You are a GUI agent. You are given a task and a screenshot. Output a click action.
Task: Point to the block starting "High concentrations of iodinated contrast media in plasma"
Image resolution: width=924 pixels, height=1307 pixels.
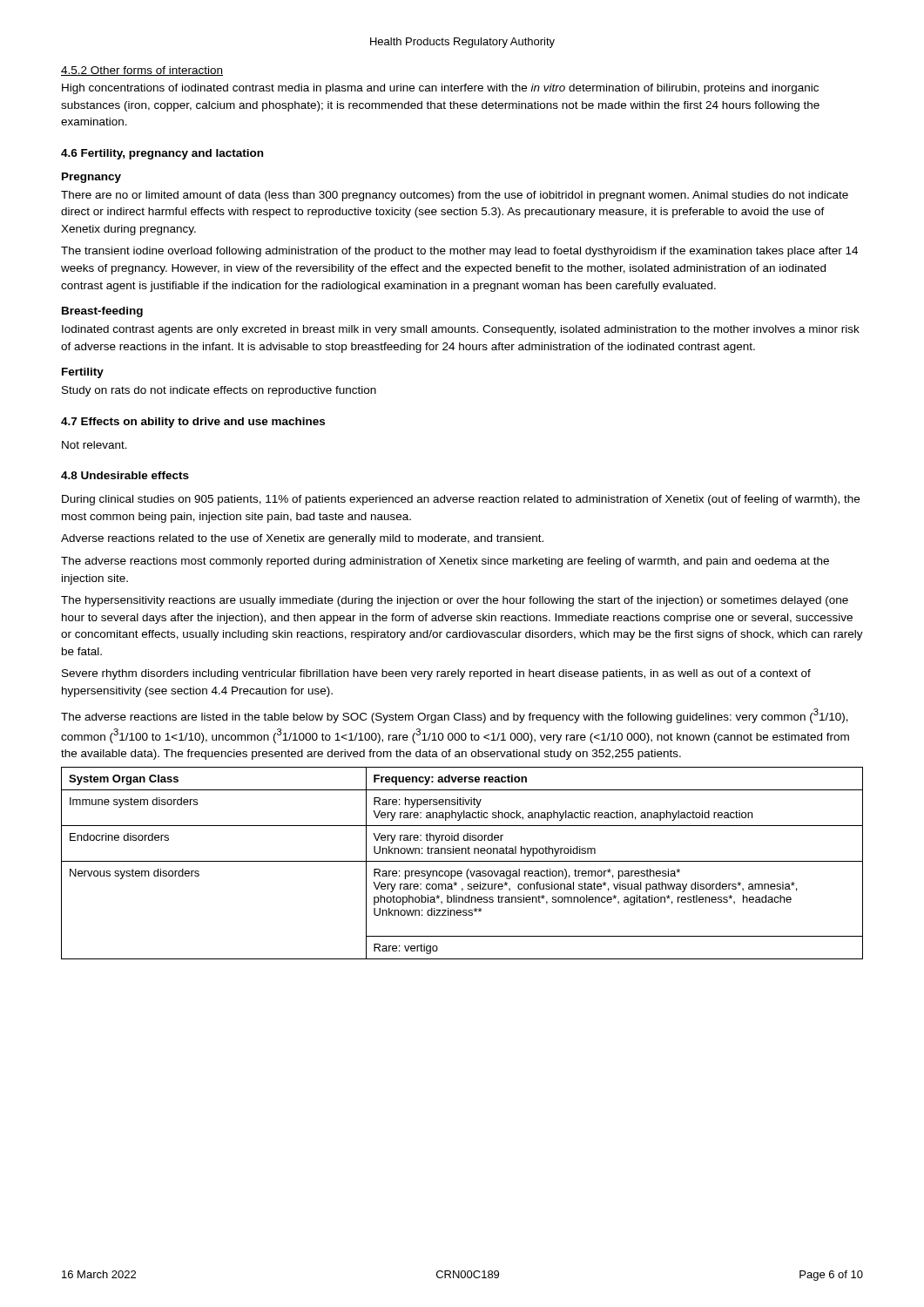[x=440, y=105]
